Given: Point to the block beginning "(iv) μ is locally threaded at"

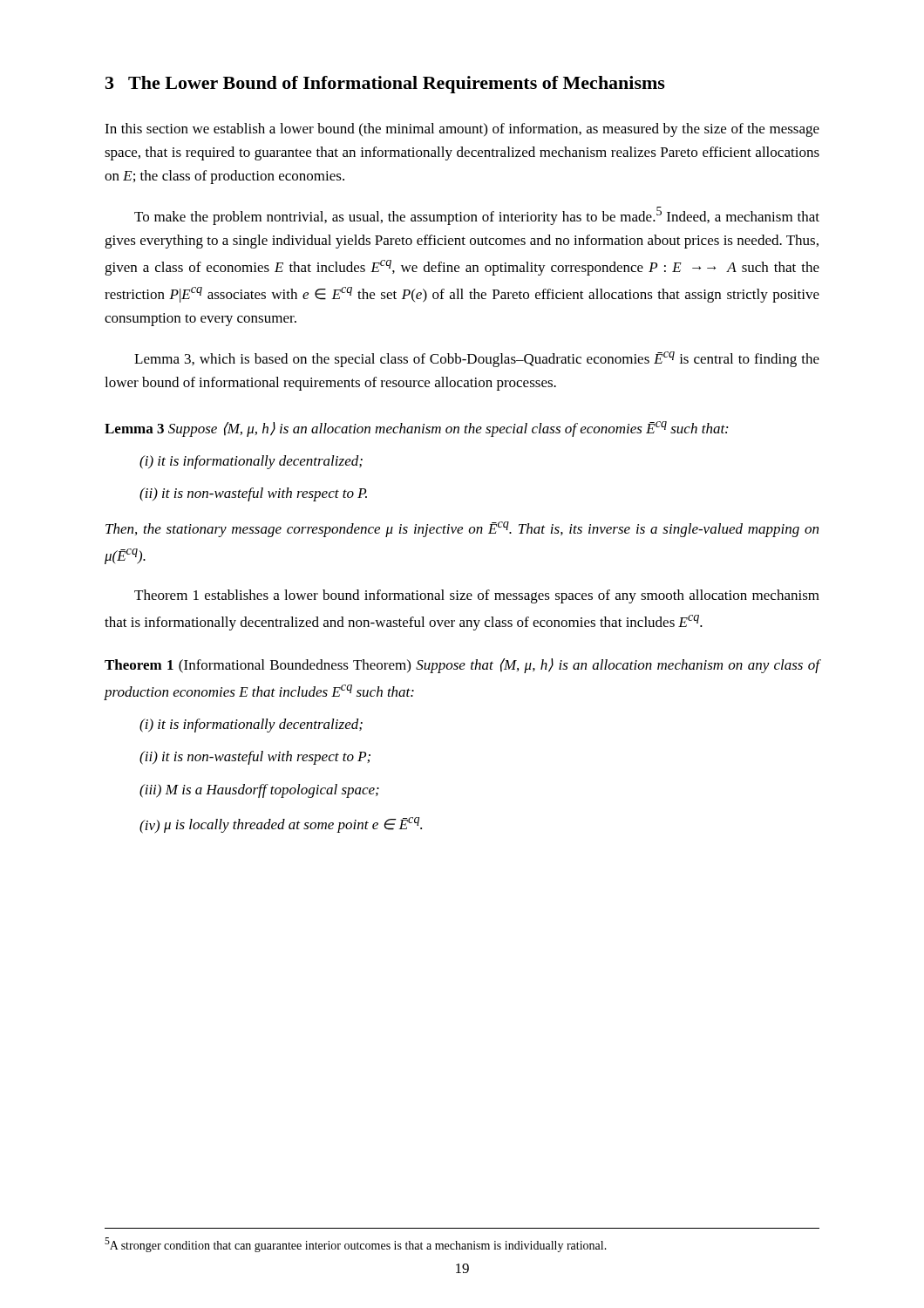Looking at the screenshot, I should [x=281, y=825].
